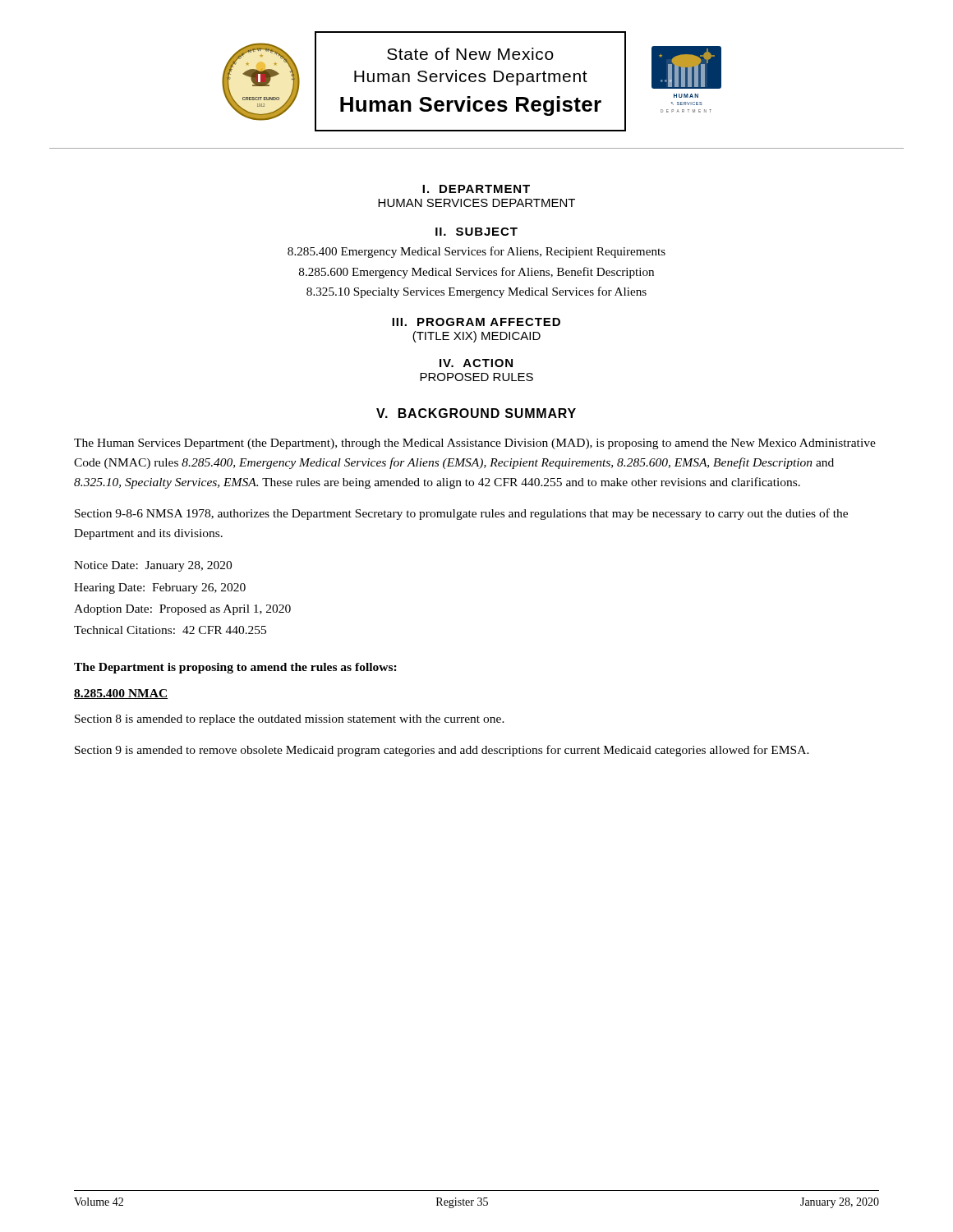This screenshot has height=1232, width=953.
Task: Point to the block starting "8.285.400 NMAC"
Action: 121,693
